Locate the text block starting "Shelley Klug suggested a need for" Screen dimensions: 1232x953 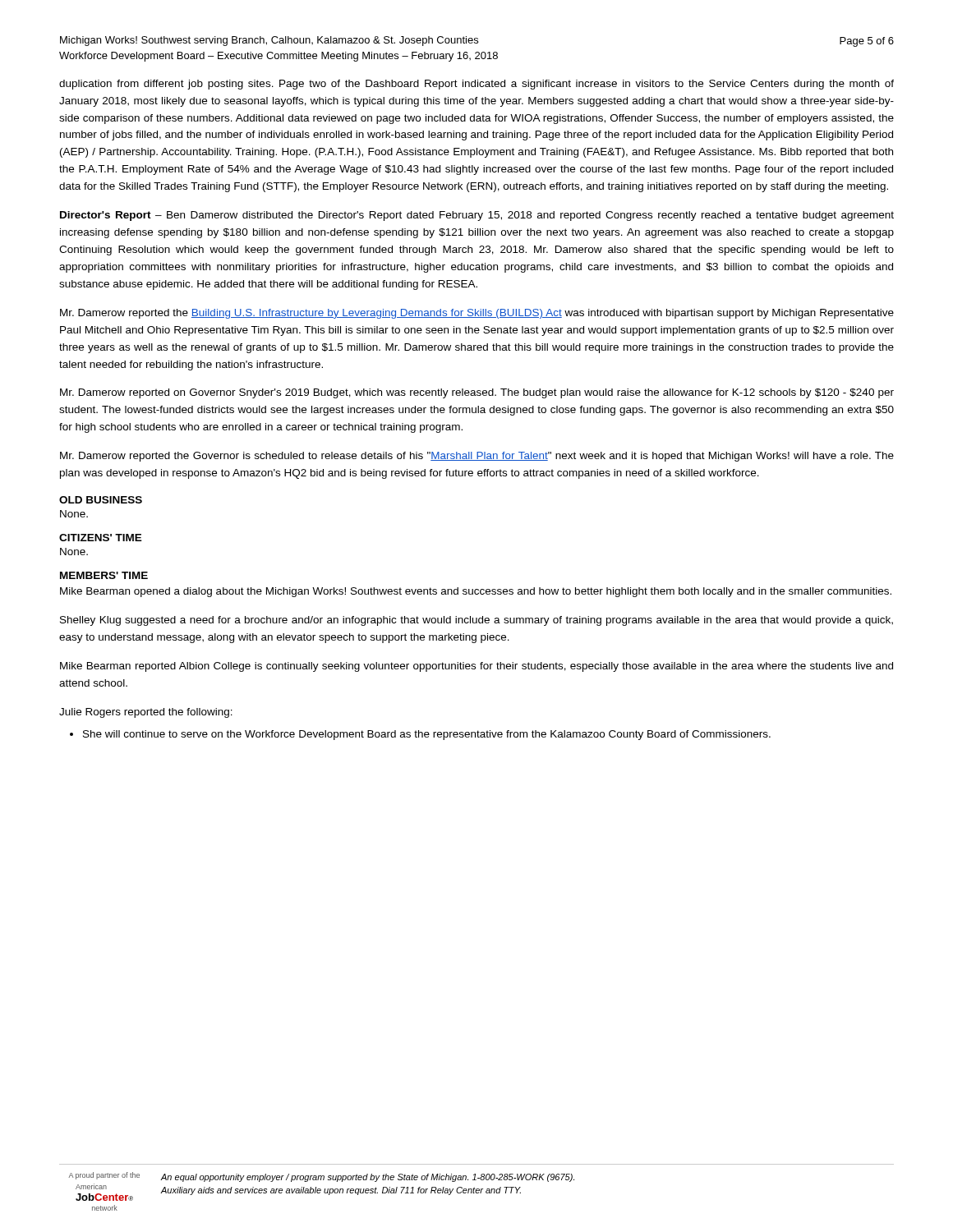coord(476,628)
